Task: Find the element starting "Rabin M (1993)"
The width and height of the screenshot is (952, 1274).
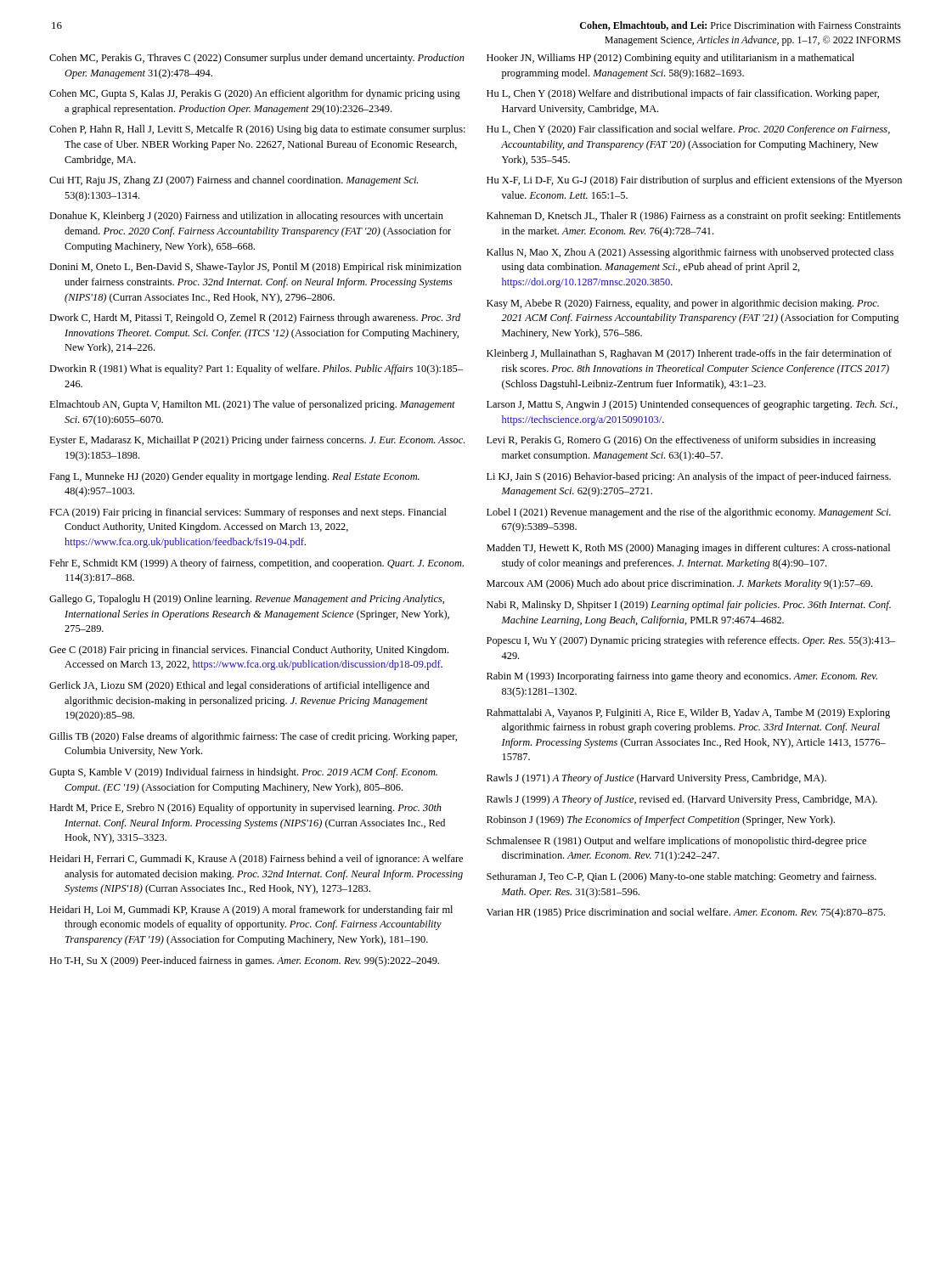Action: coord(682,684)
